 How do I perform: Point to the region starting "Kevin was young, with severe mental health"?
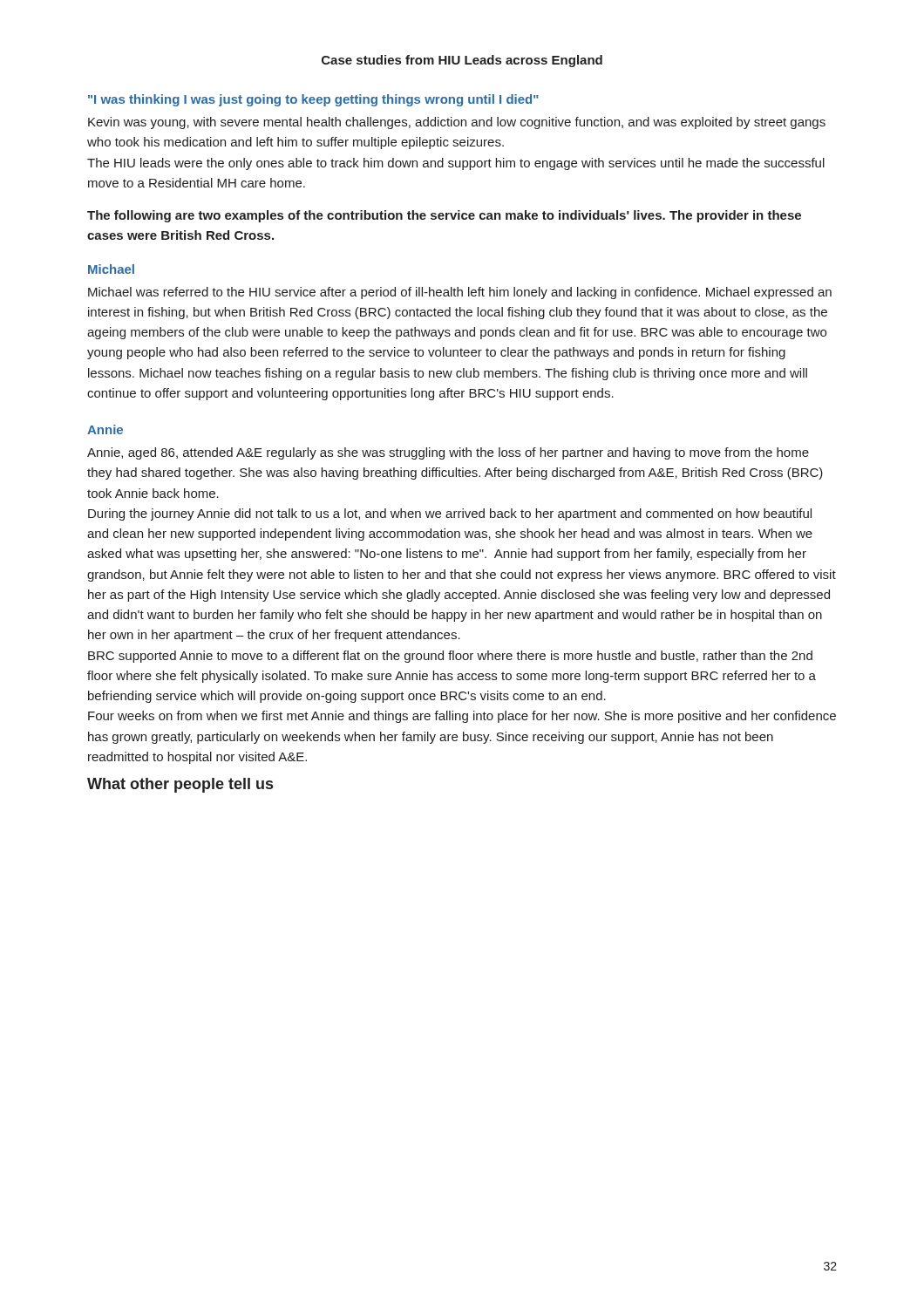[x=456, y=152]
